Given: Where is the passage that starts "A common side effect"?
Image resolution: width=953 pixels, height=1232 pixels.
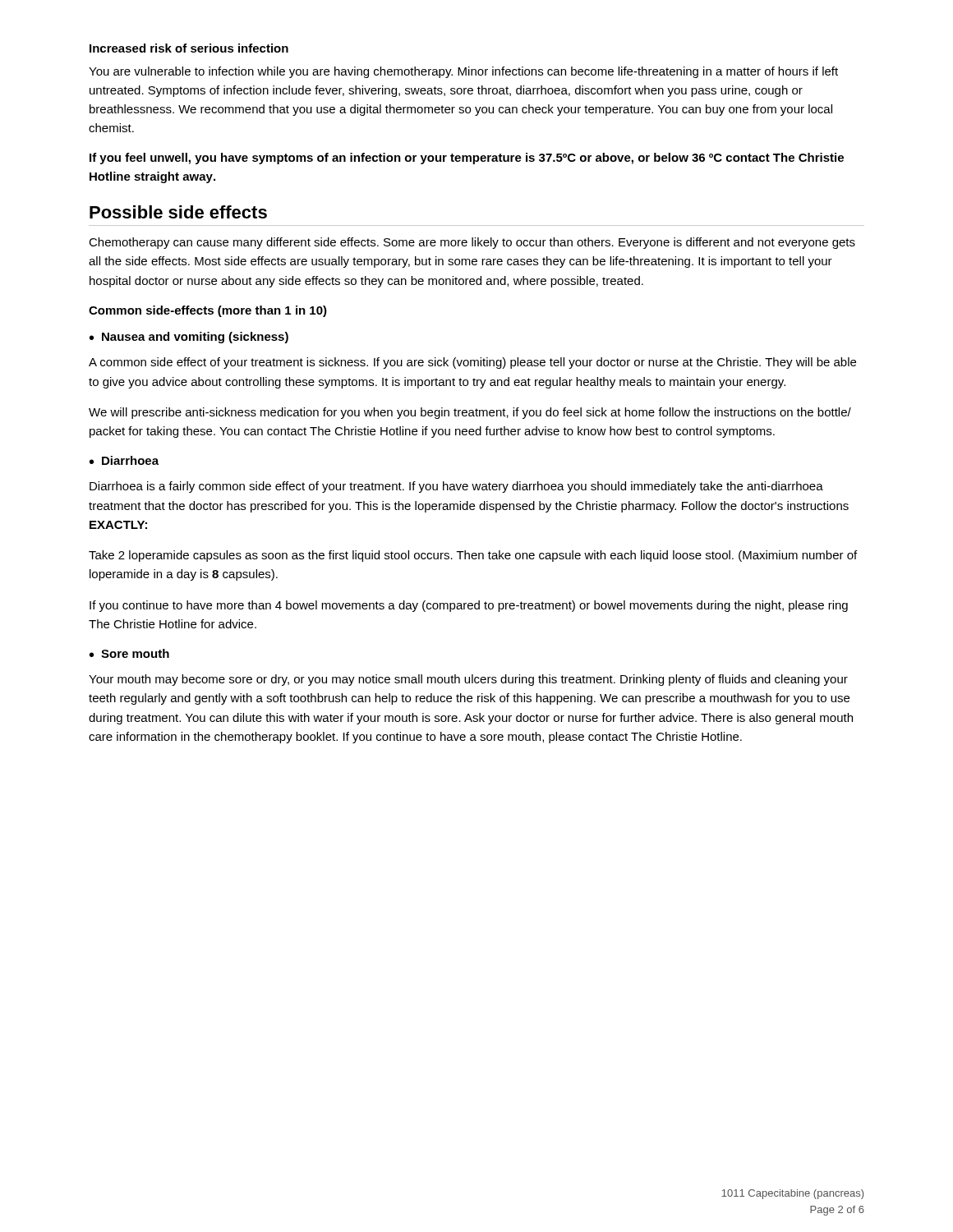Looking at the screenshot, I should (473, 372).
